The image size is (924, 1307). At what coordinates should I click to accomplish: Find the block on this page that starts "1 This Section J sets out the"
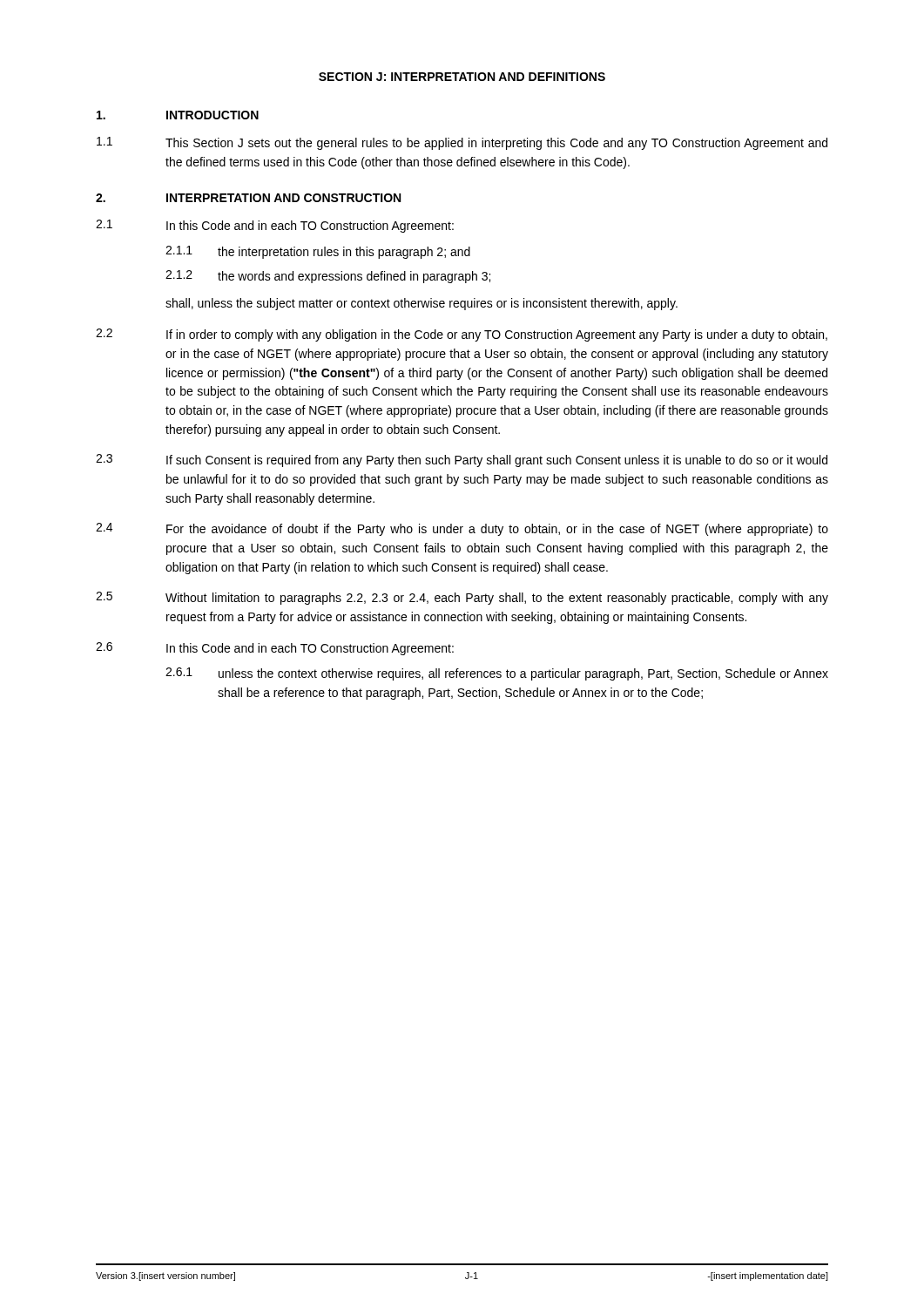(x=462, y=153)
